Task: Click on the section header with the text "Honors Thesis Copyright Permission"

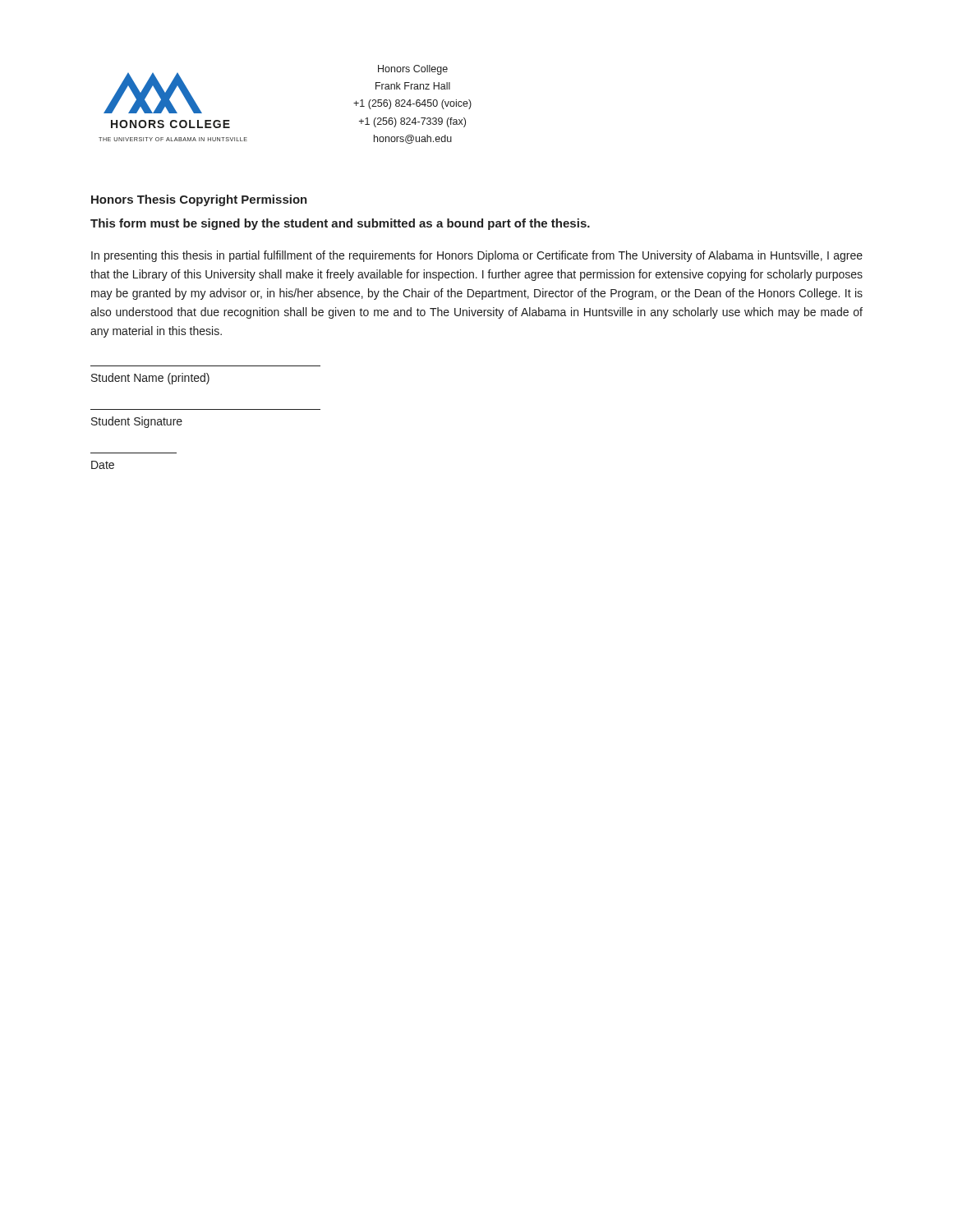Action: tap(199, 199)
